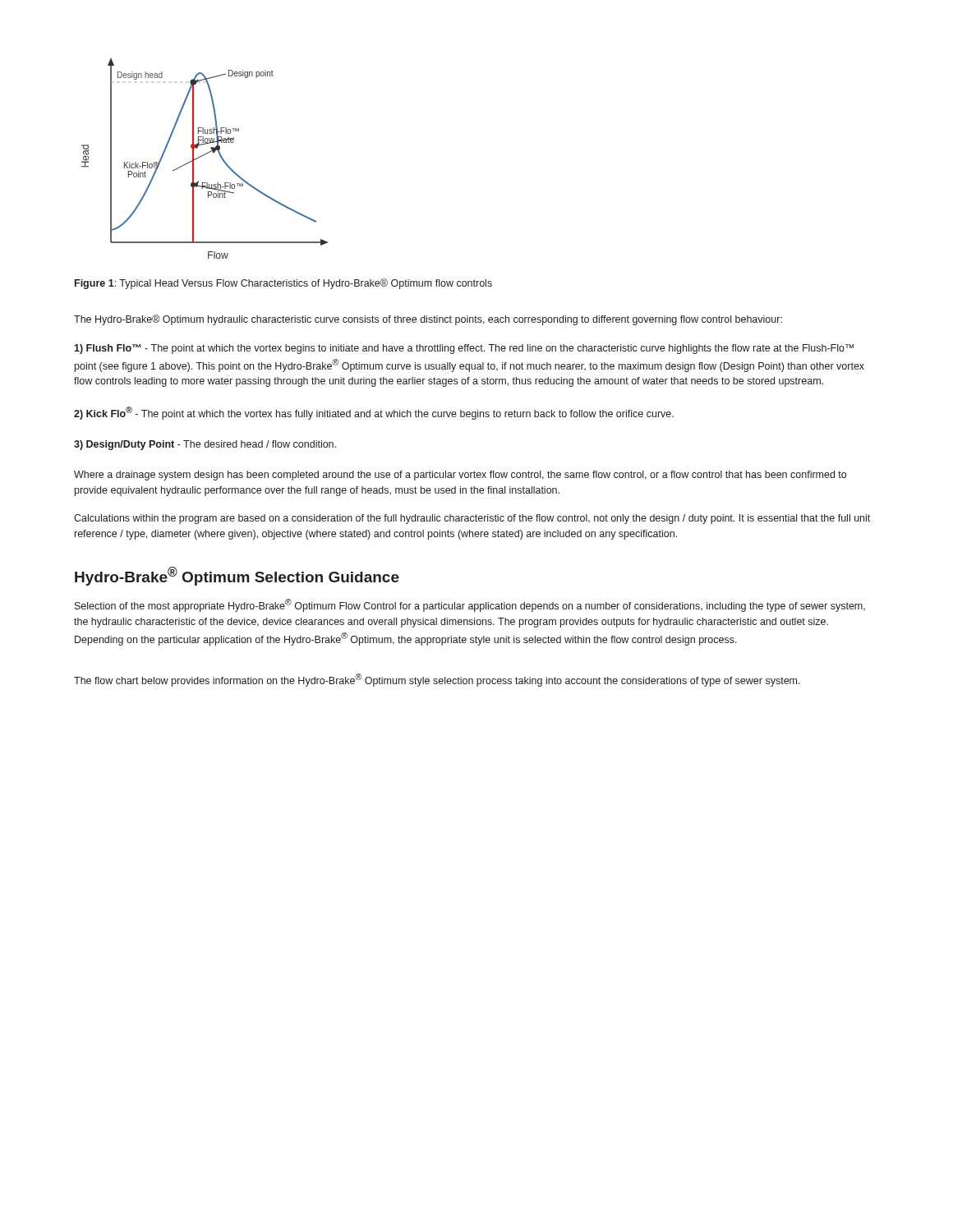This screenshot has height=1232, width=953.
Task: Find the text block starting "1) Flush Flo™ - The point at"
Action: coord(469,365)
